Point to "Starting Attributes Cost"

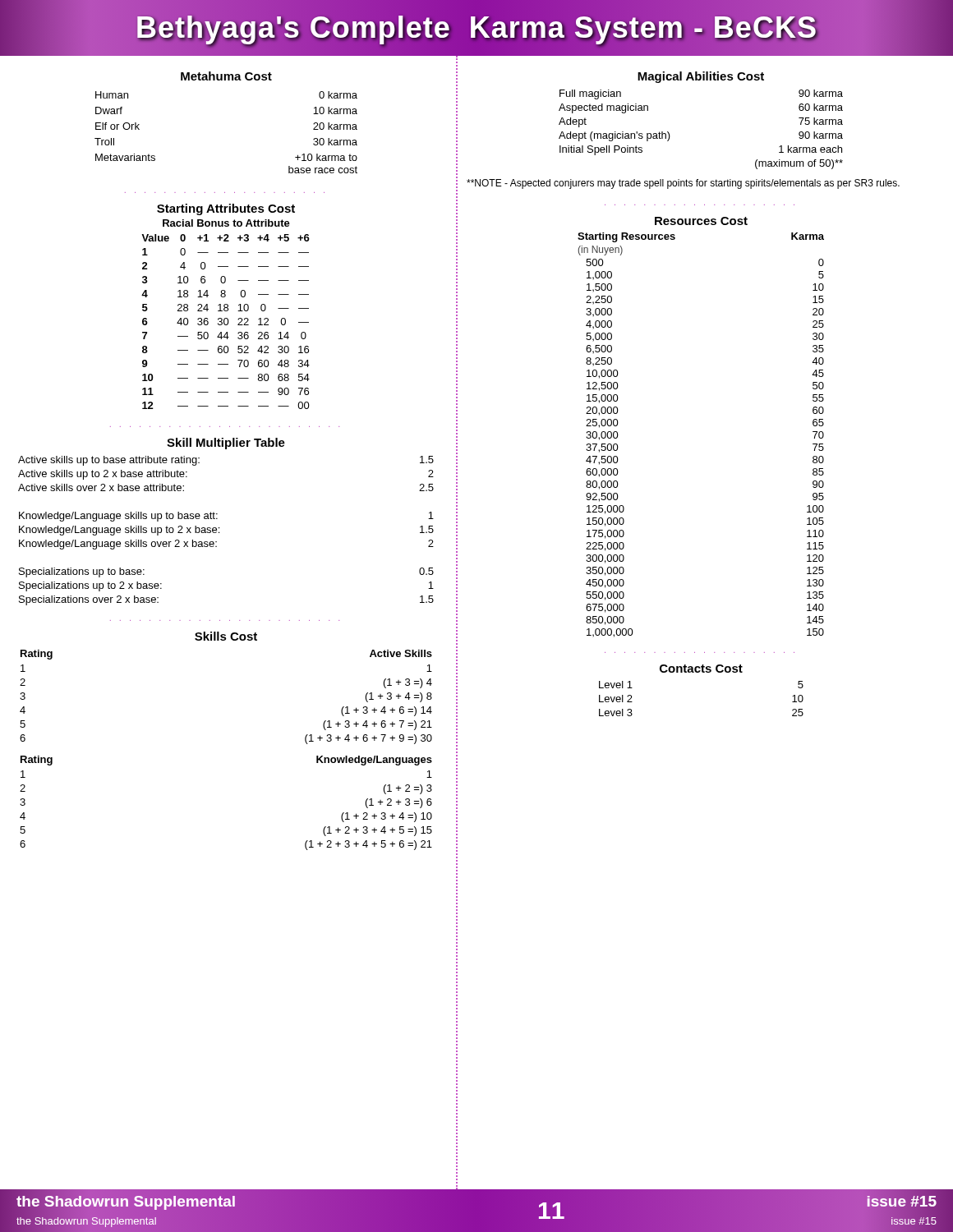click(226, 208)
